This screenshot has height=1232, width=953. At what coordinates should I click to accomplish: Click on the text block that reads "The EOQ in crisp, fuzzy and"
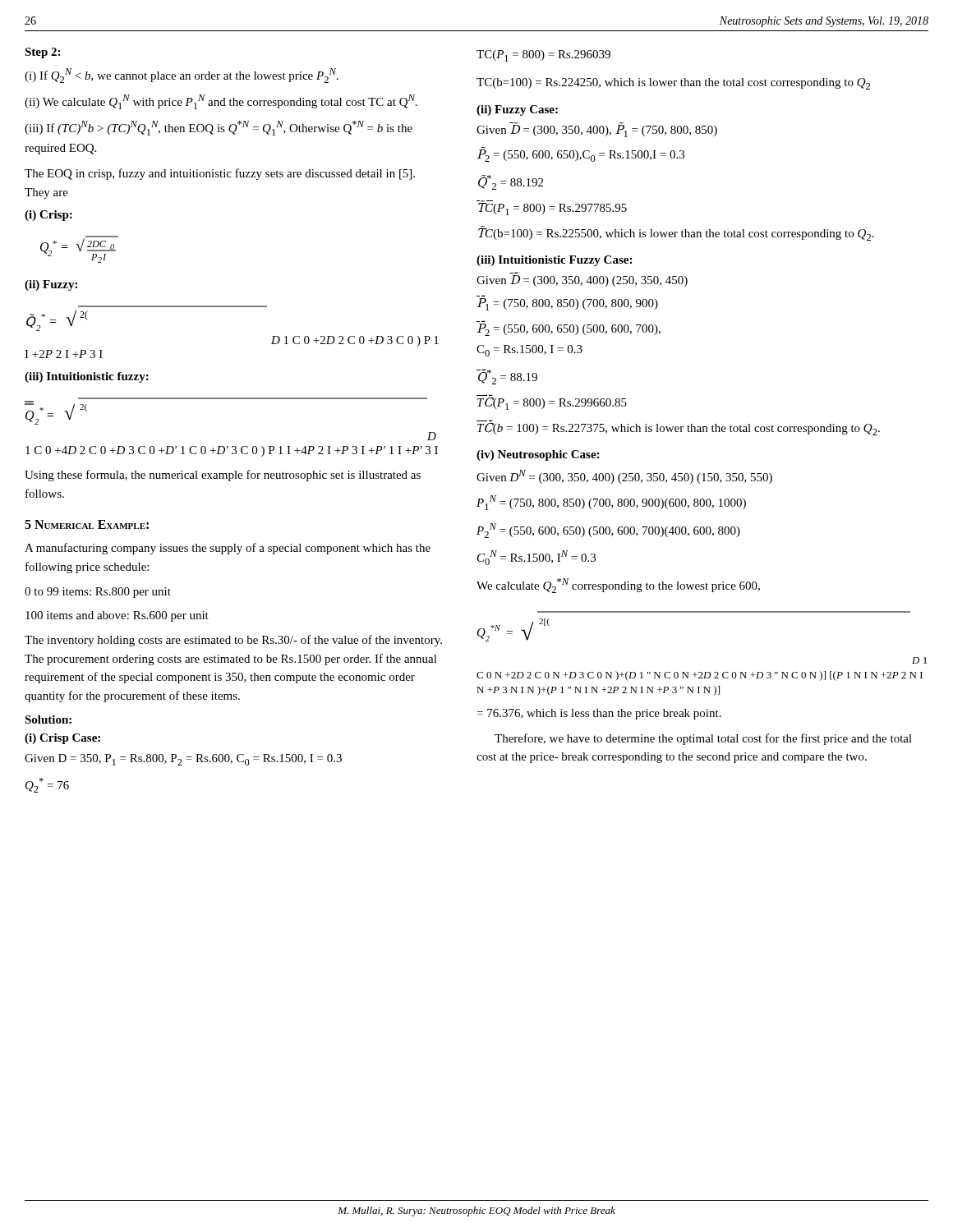click(220, 183)
